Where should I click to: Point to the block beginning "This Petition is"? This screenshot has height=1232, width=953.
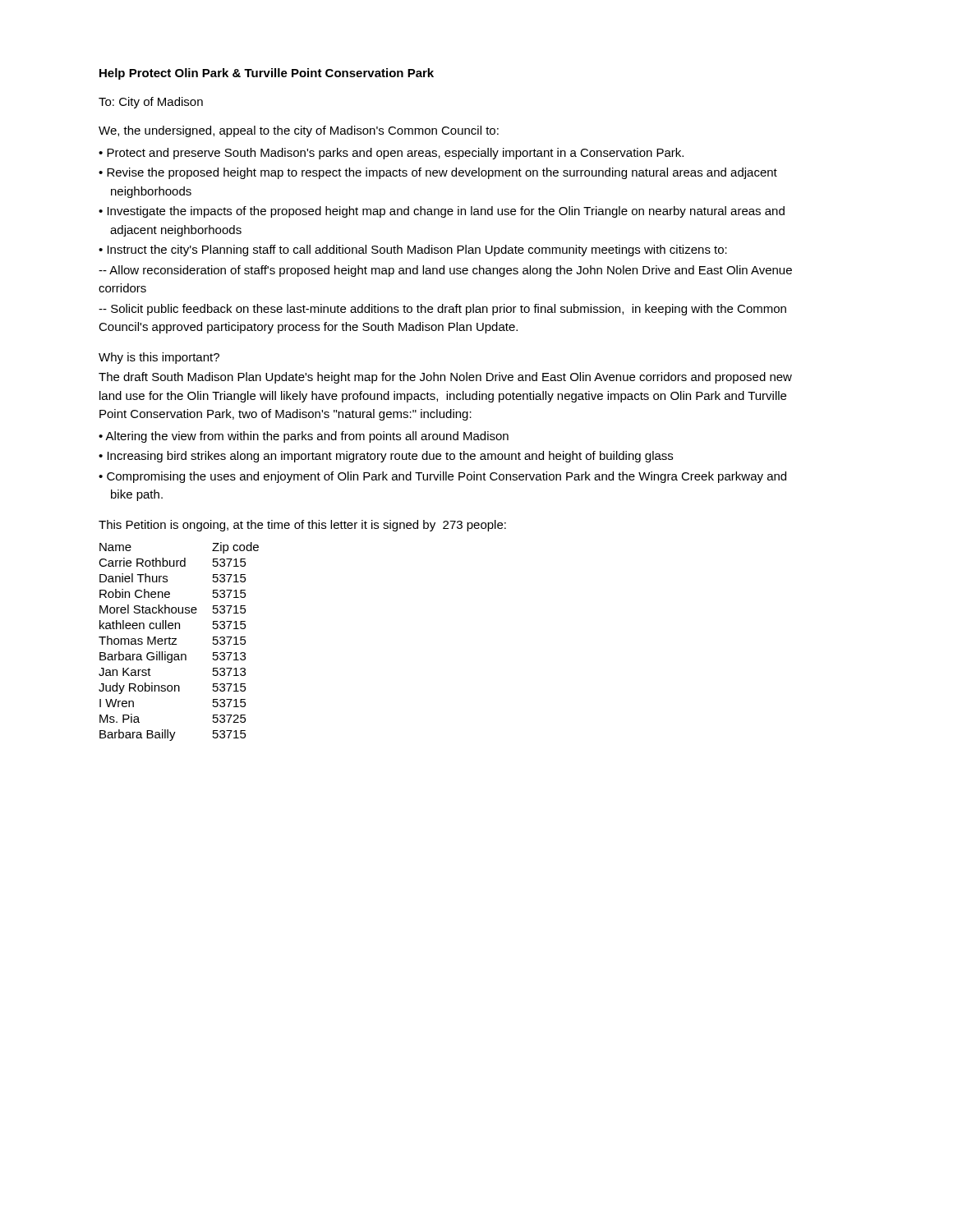point(303,524)
